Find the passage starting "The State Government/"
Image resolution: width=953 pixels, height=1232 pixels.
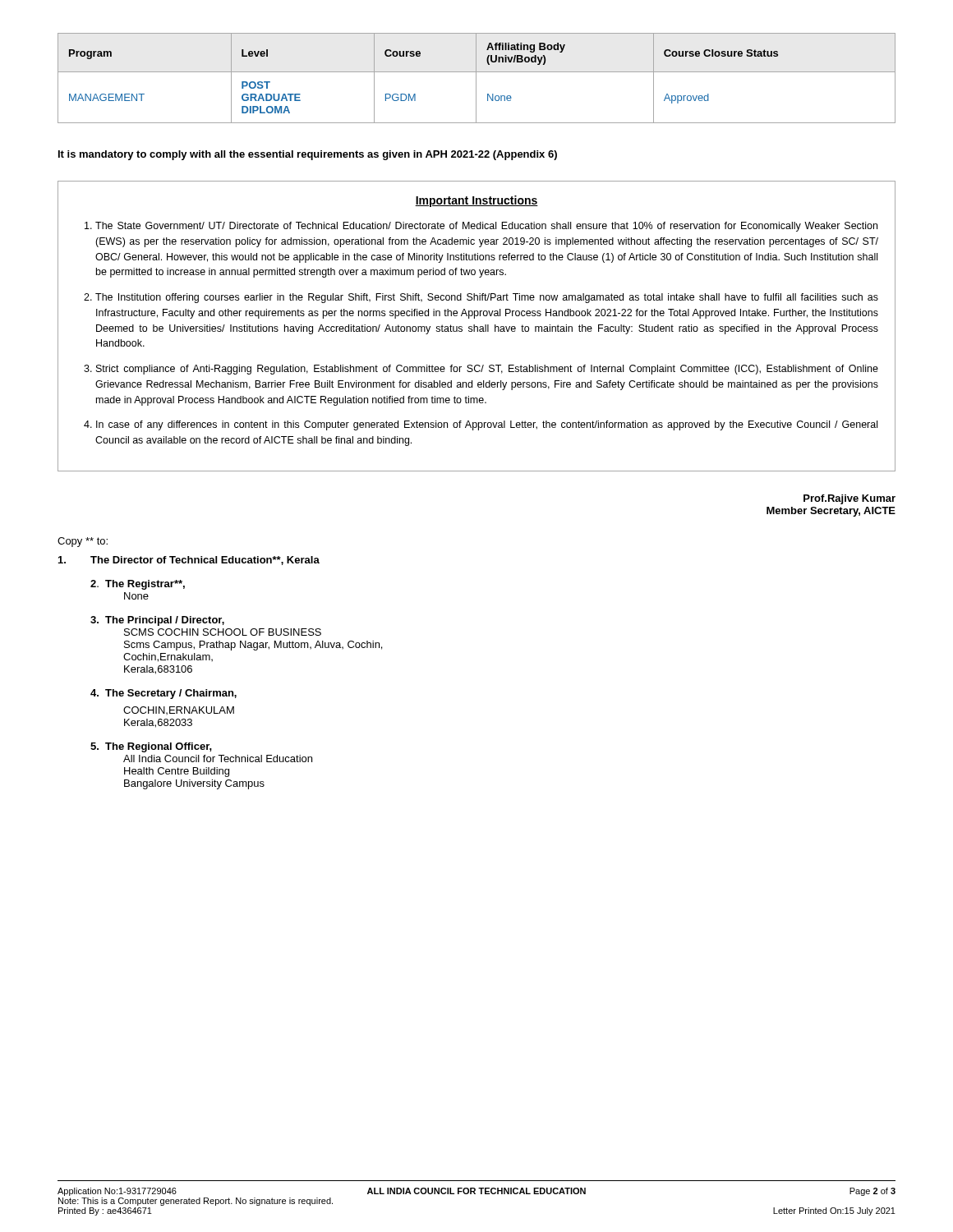click(487, 249)
